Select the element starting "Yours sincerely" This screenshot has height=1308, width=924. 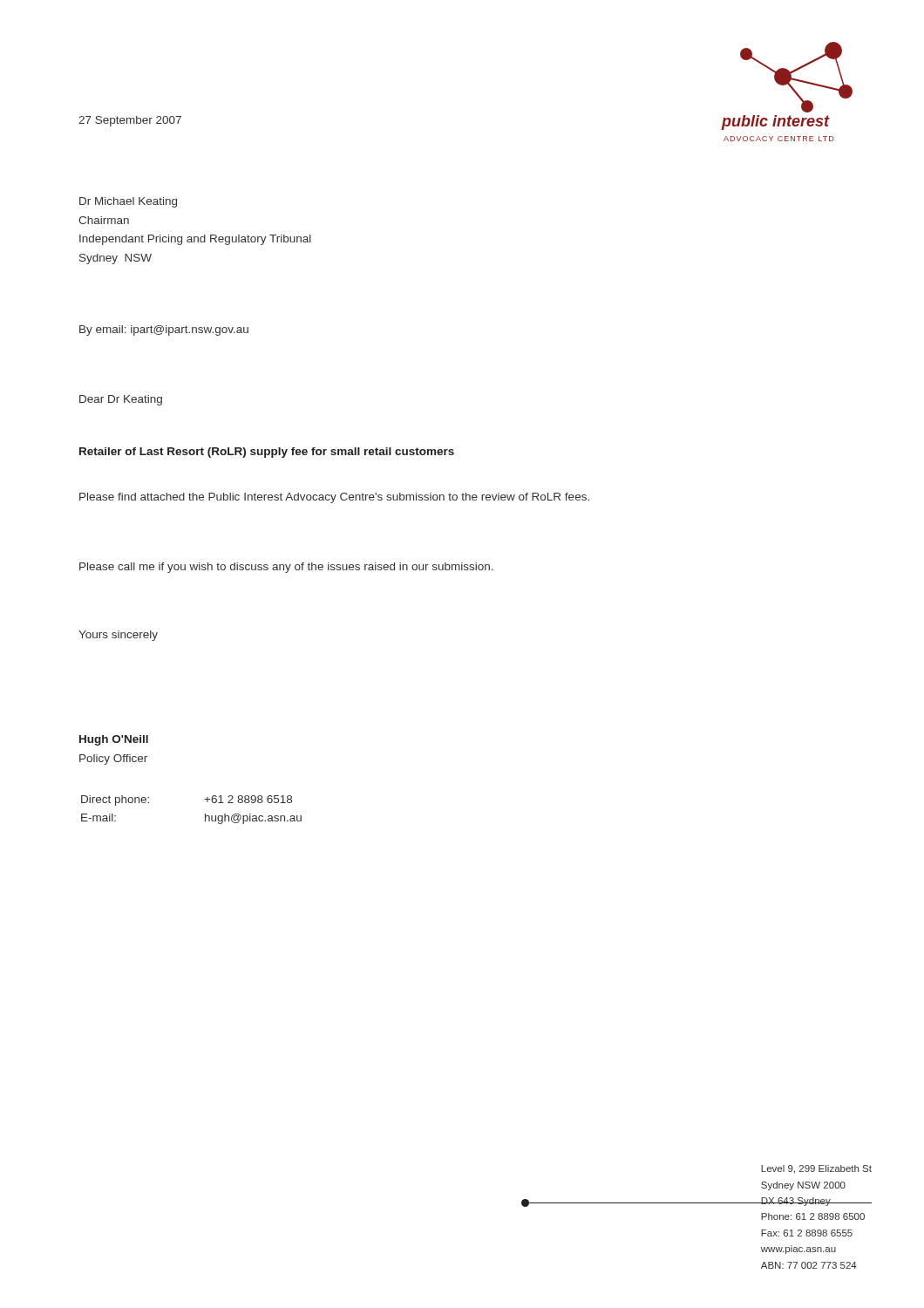coord(118,634)
